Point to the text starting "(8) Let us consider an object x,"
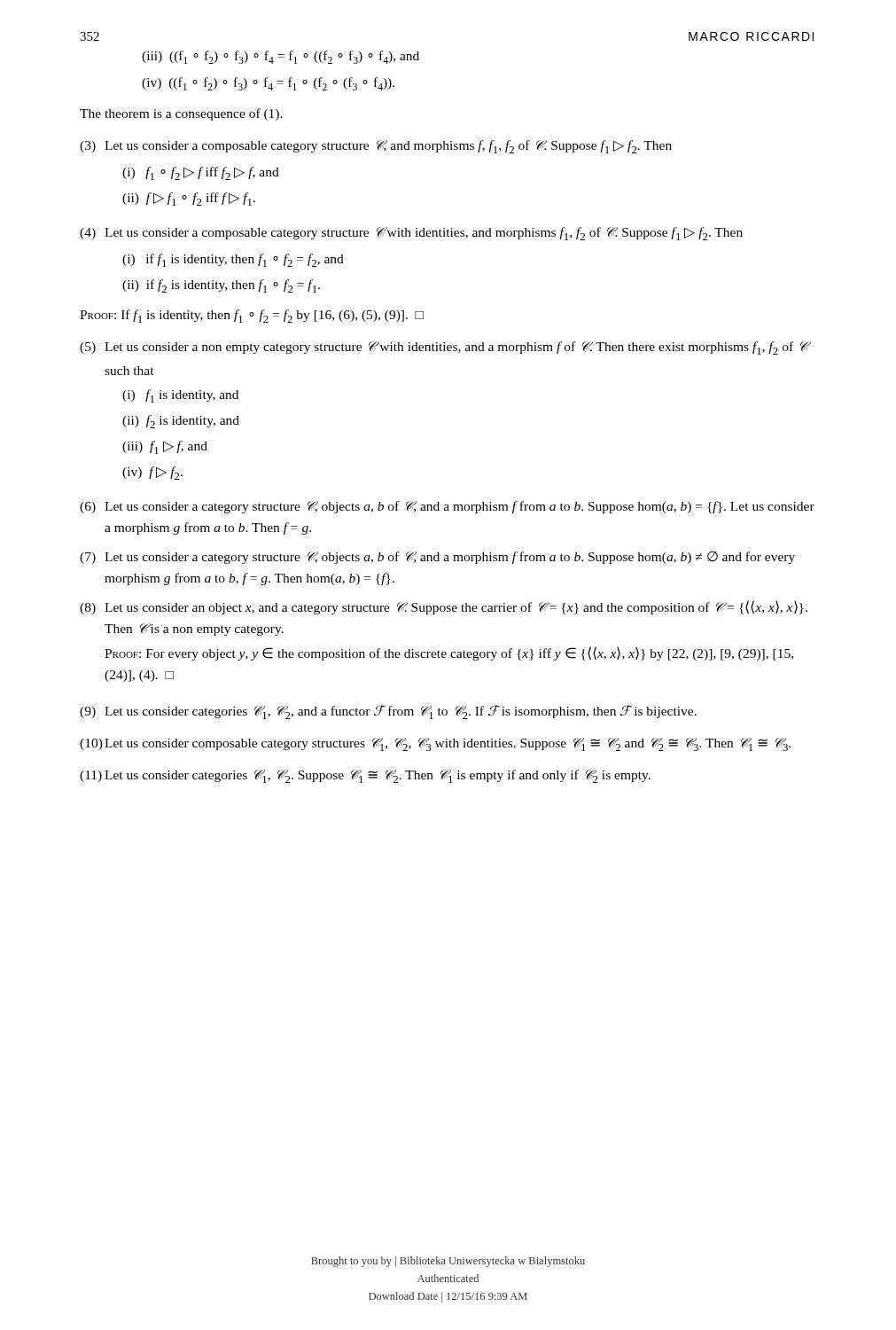896x1330 pixels. [448, 644]
